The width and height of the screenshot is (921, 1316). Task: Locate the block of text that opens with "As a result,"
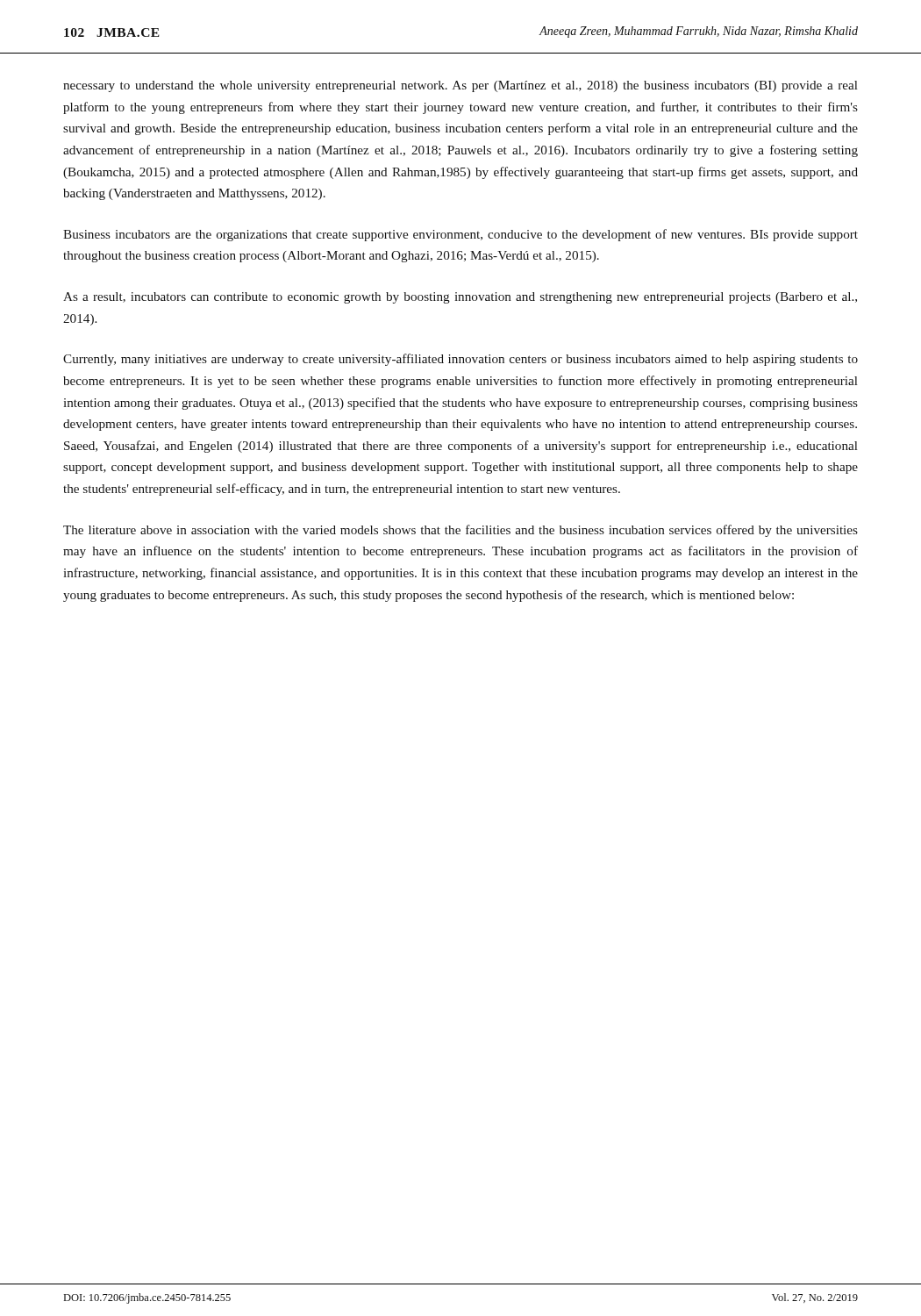(460, 307)
